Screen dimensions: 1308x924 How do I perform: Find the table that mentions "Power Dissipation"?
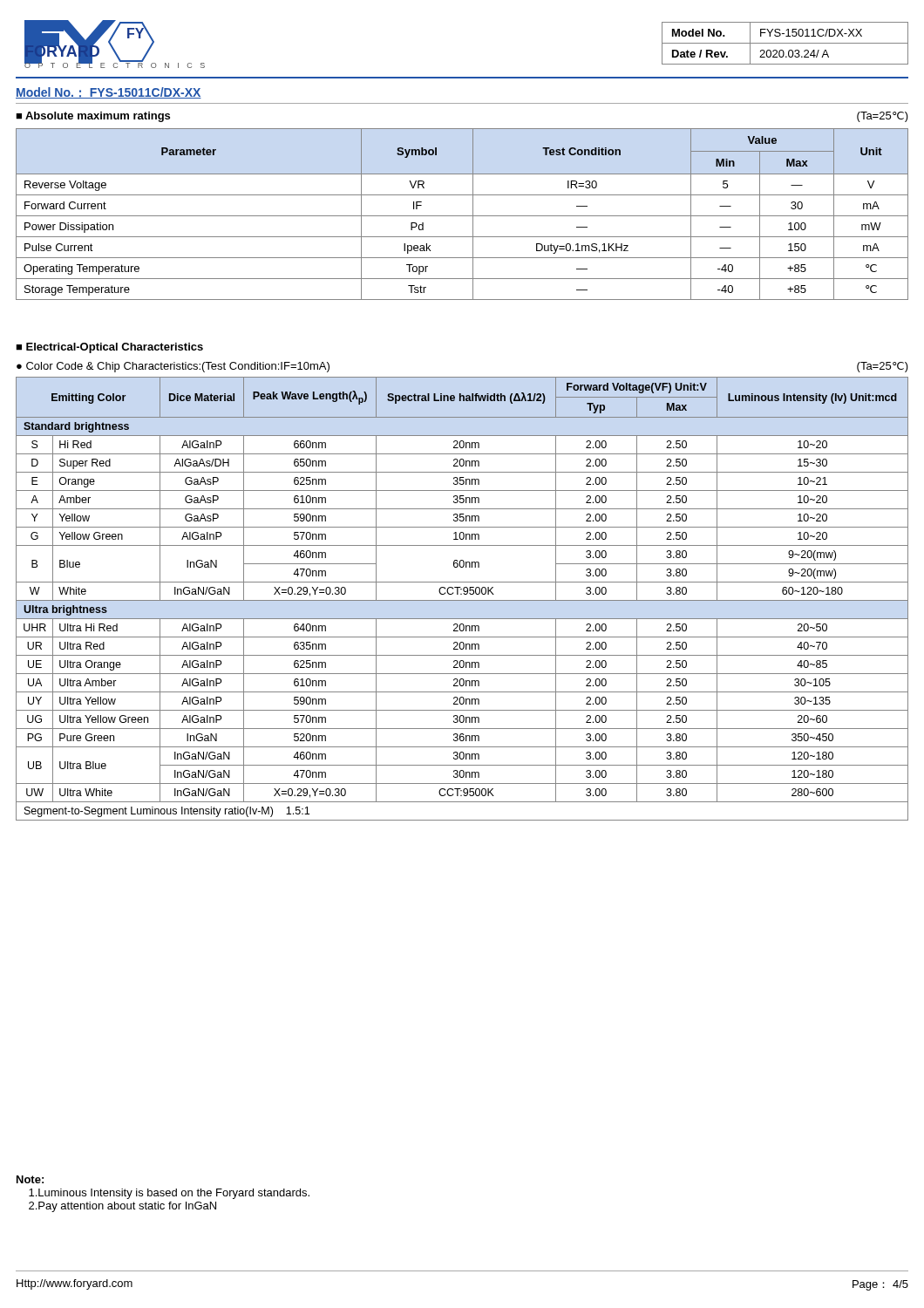coord(462,214)
